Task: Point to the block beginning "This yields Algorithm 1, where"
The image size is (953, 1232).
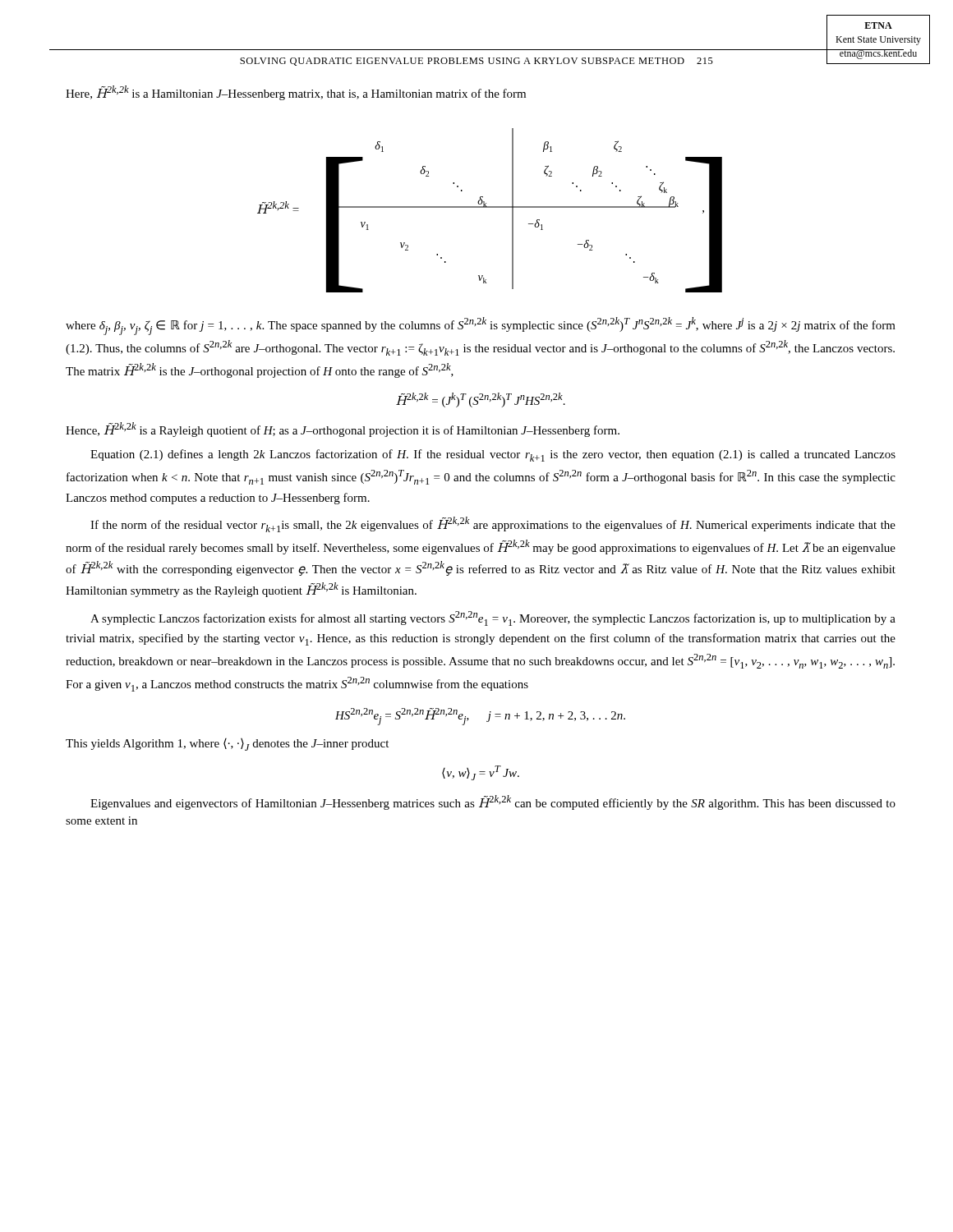Action: coord(227,745)
